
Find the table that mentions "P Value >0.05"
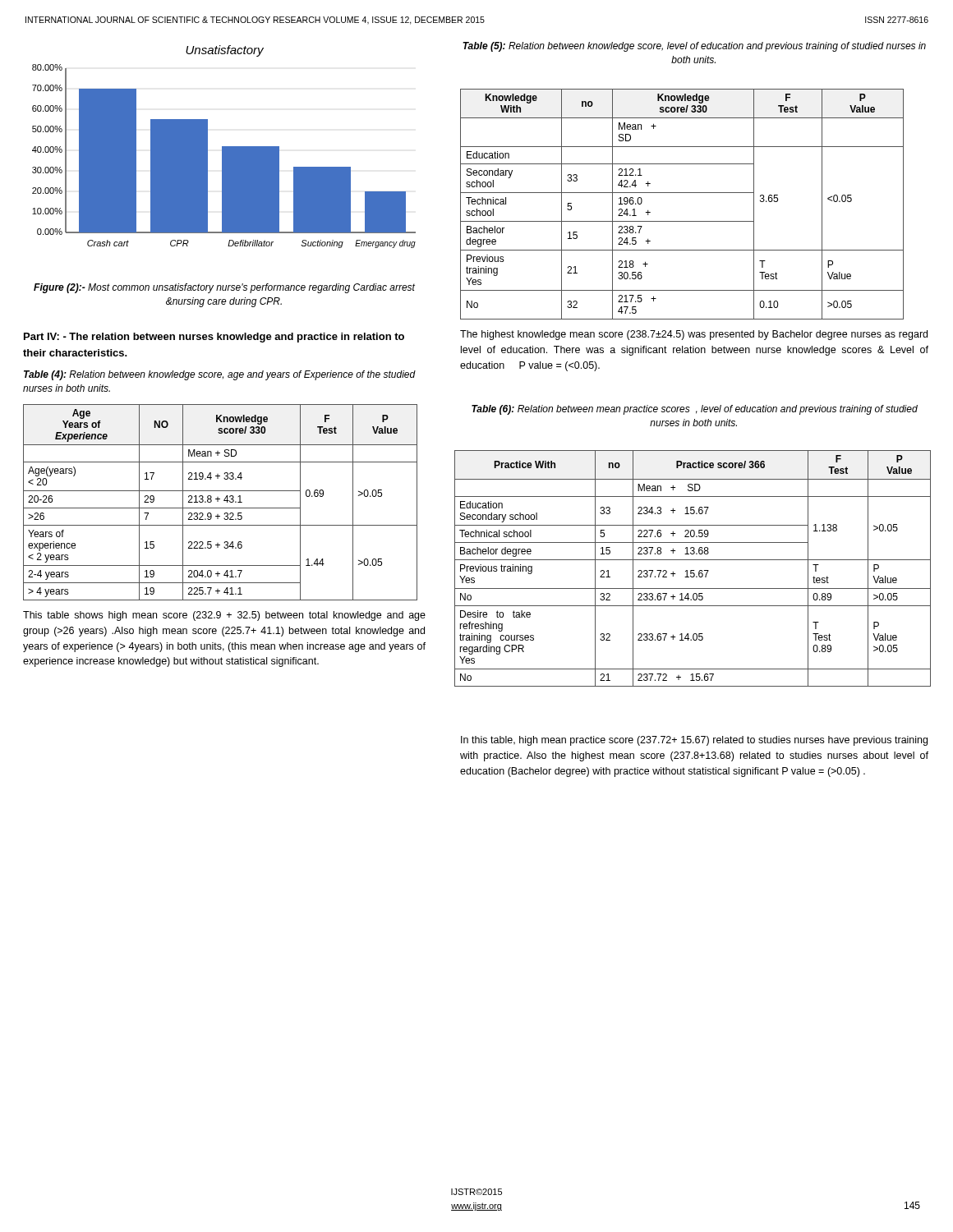tap(697, 568)
